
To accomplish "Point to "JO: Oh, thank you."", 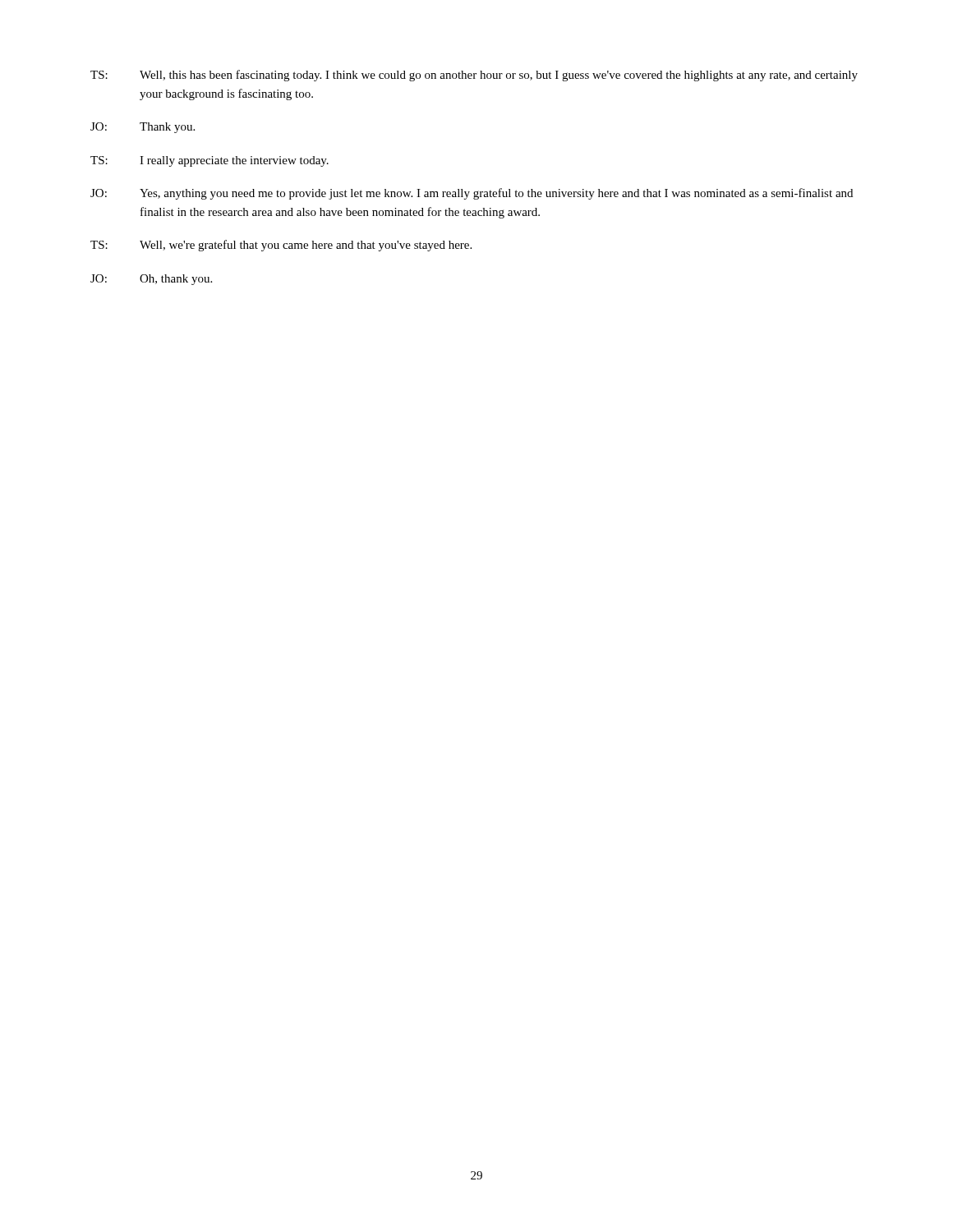I will (151, 280).
